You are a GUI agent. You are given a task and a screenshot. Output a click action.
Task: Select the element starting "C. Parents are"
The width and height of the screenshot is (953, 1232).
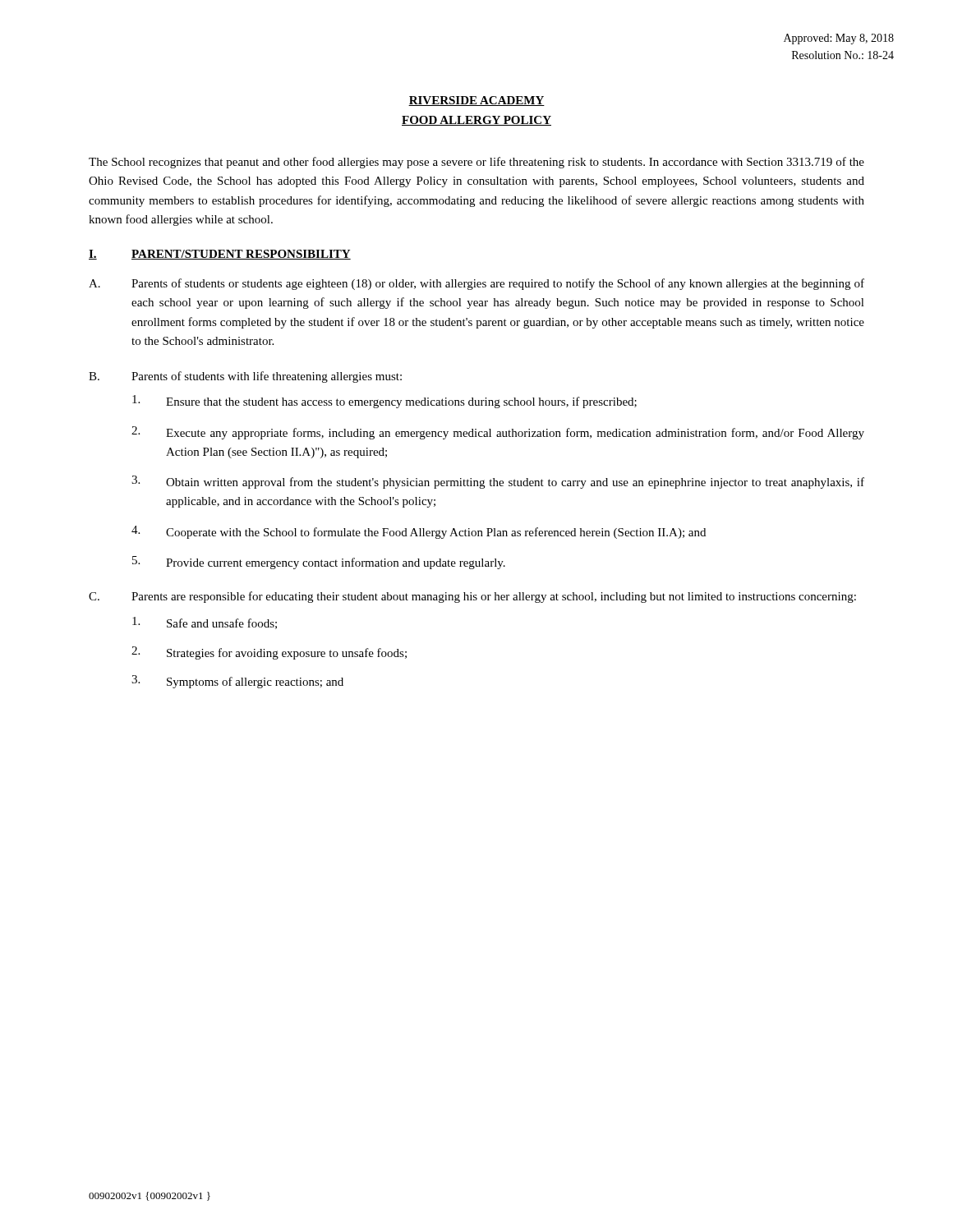point(476,597)
